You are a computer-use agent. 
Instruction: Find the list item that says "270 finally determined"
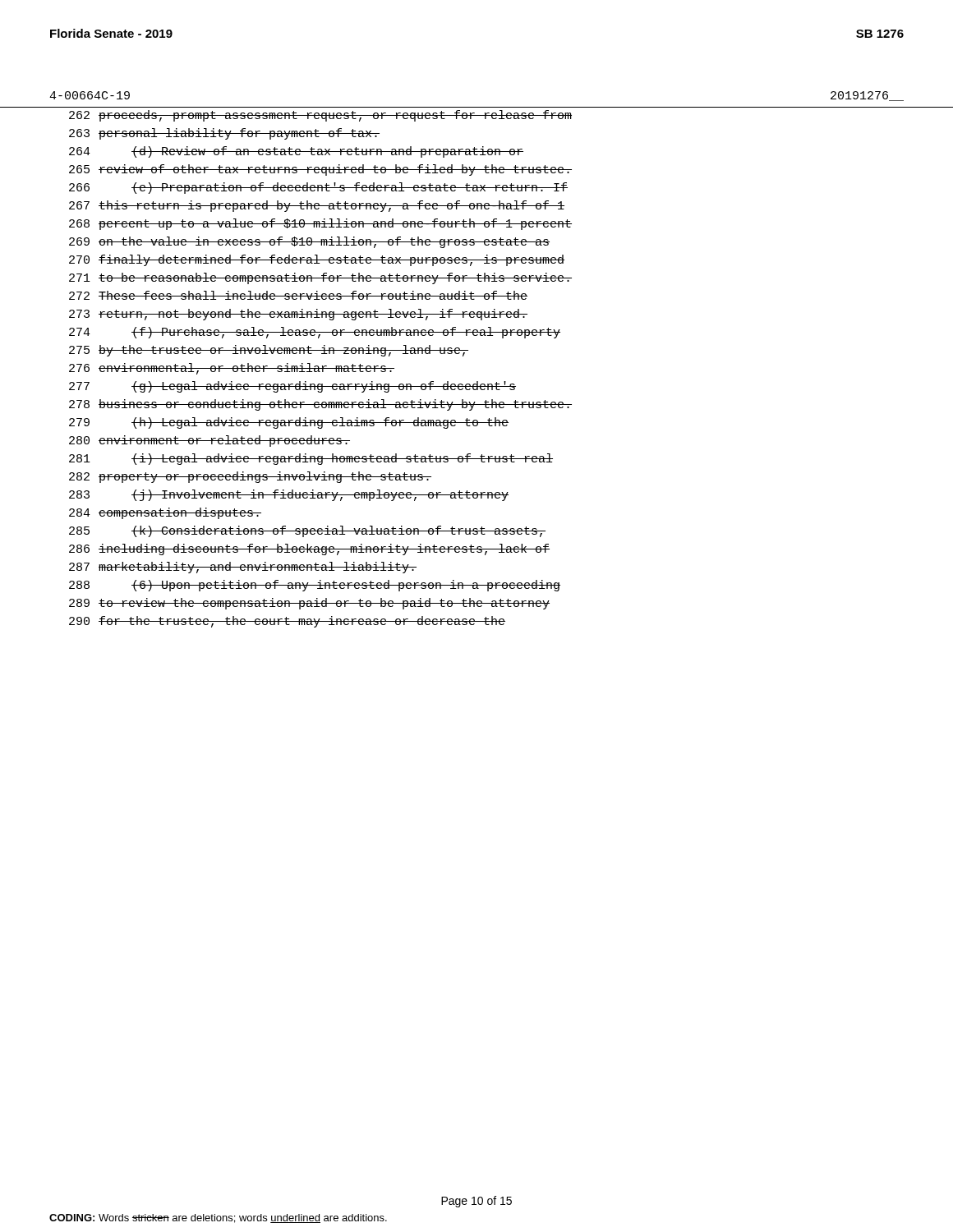(x=476, y=261)
